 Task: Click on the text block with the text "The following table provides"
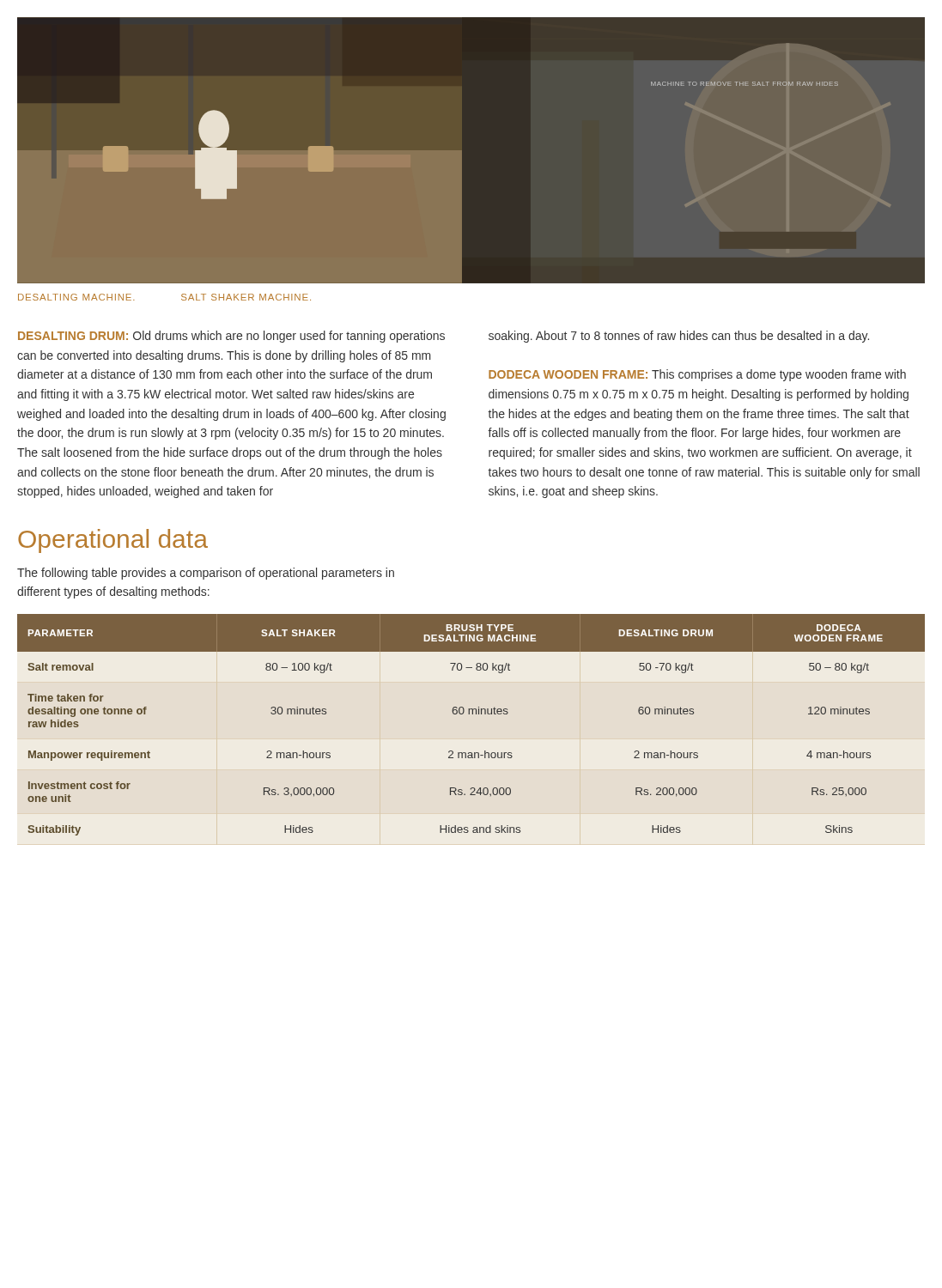click(x=206, y=582)
